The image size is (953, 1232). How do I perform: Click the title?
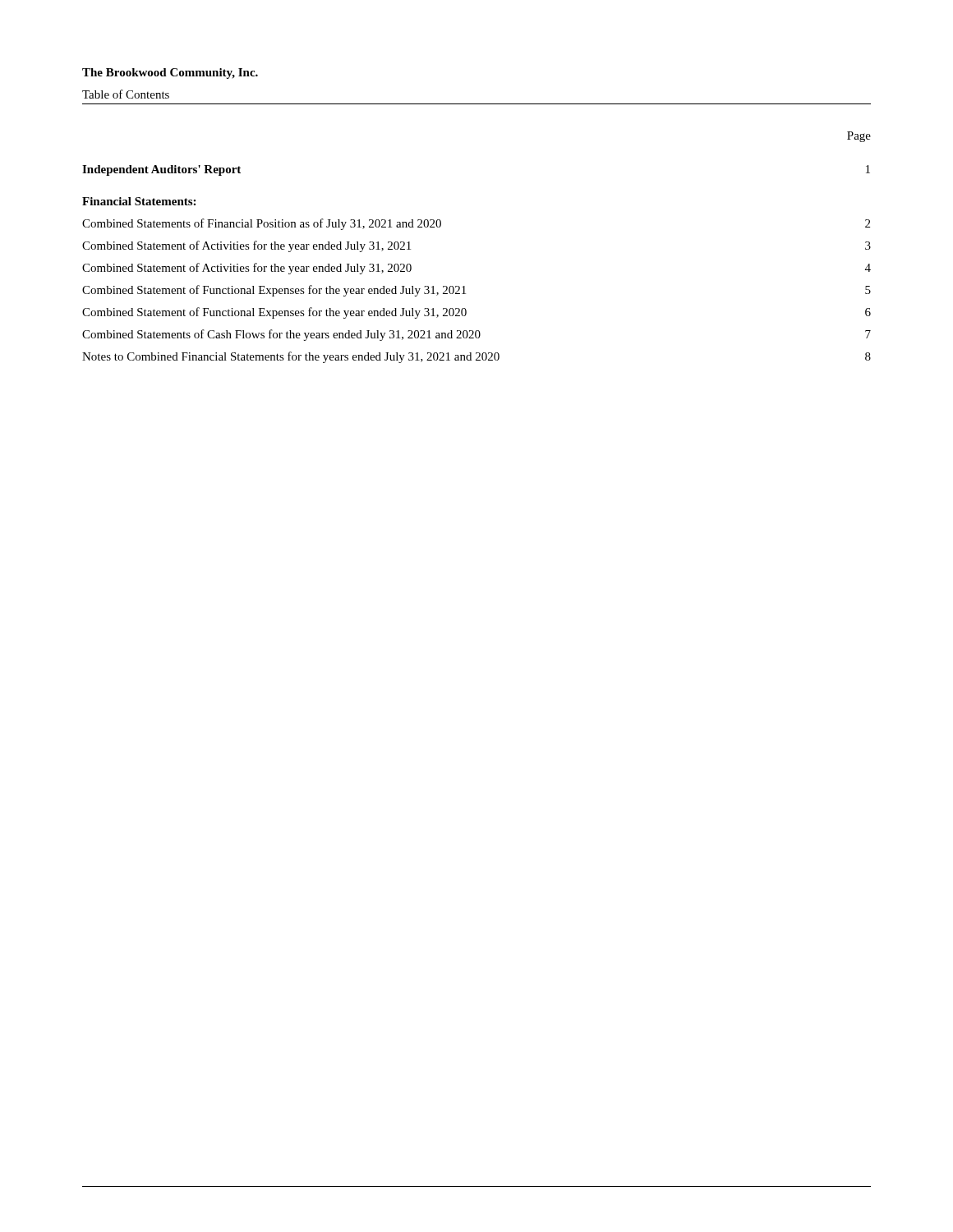coord(170,72)
